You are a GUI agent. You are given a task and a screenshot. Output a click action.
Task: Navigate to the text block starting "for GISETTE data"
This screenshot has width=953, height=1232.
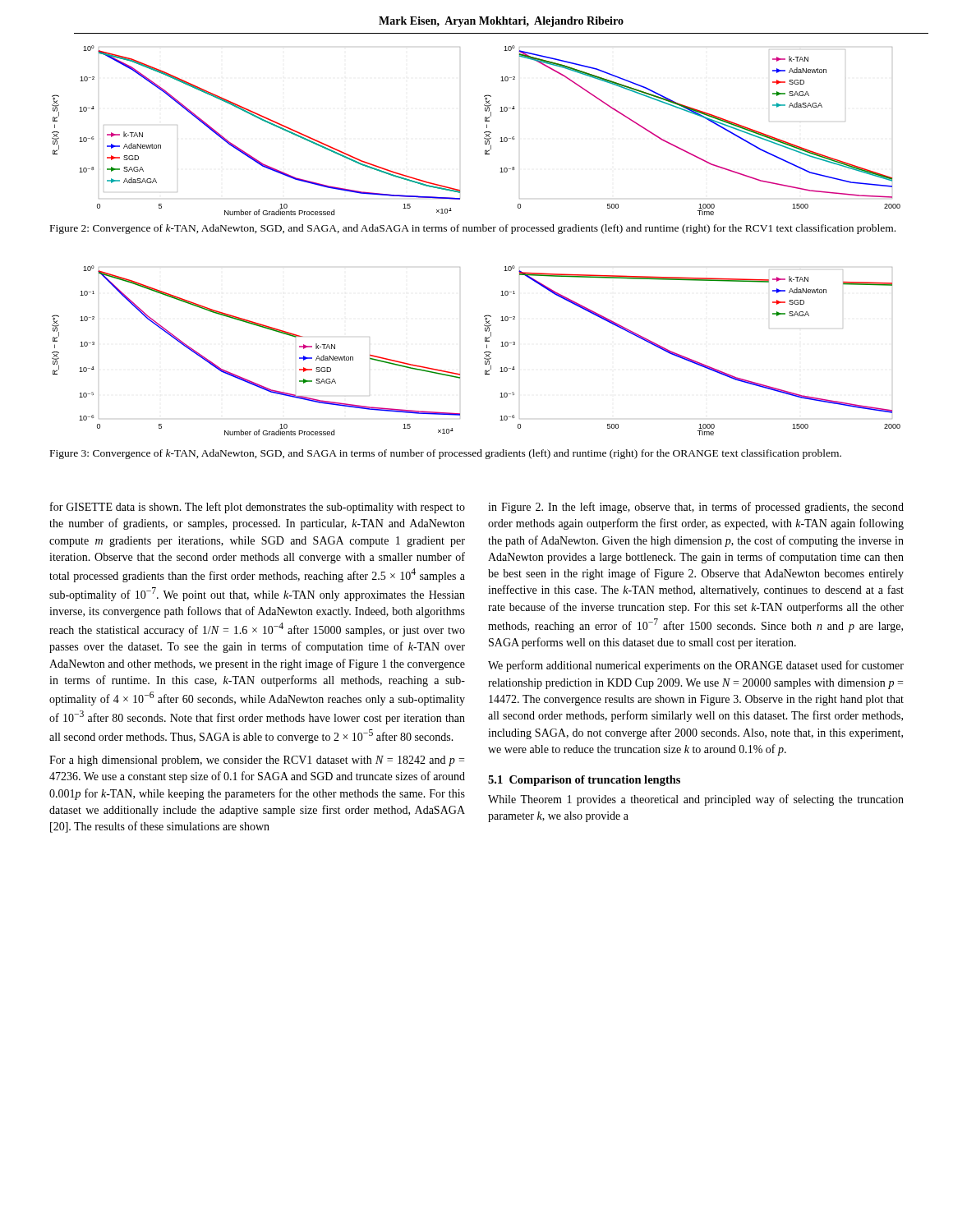click(257, 622)
